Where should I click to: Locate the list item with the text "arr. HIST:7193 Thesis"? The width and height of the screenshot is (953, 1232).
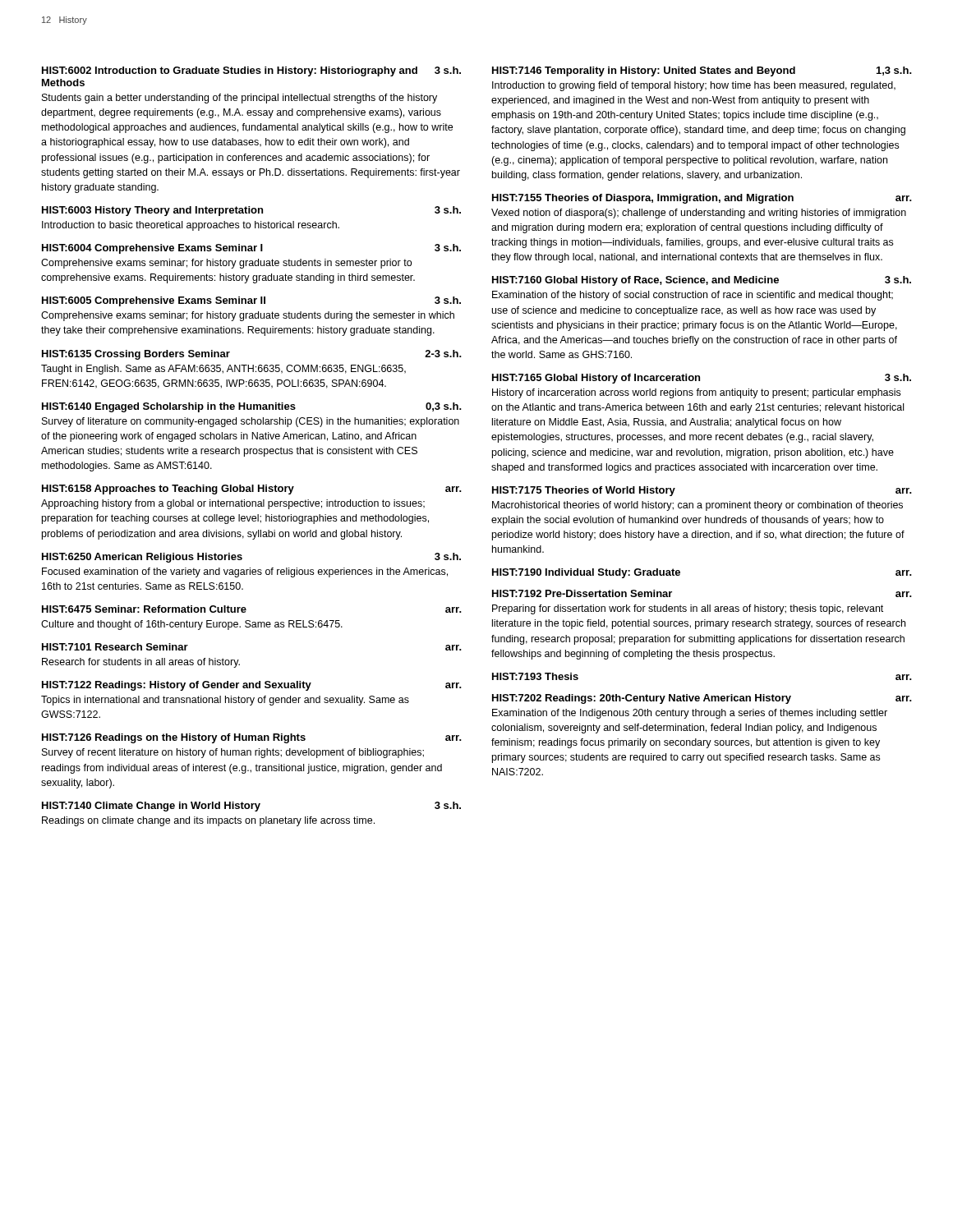coord(532,676)
